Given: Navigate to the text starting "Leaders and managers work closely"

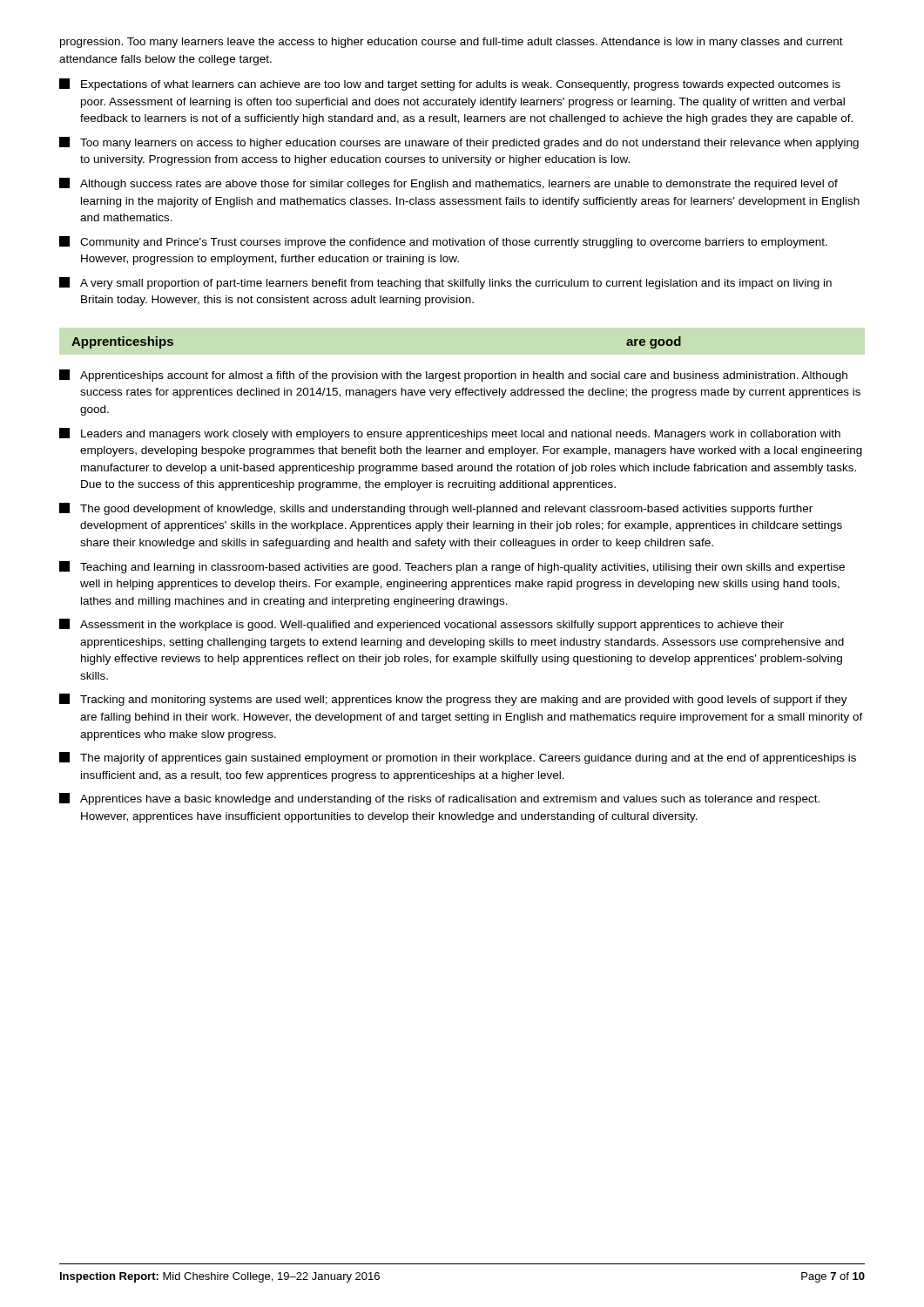Looking at the screenshot, I should pyautogui.click(x=462, y=459).
